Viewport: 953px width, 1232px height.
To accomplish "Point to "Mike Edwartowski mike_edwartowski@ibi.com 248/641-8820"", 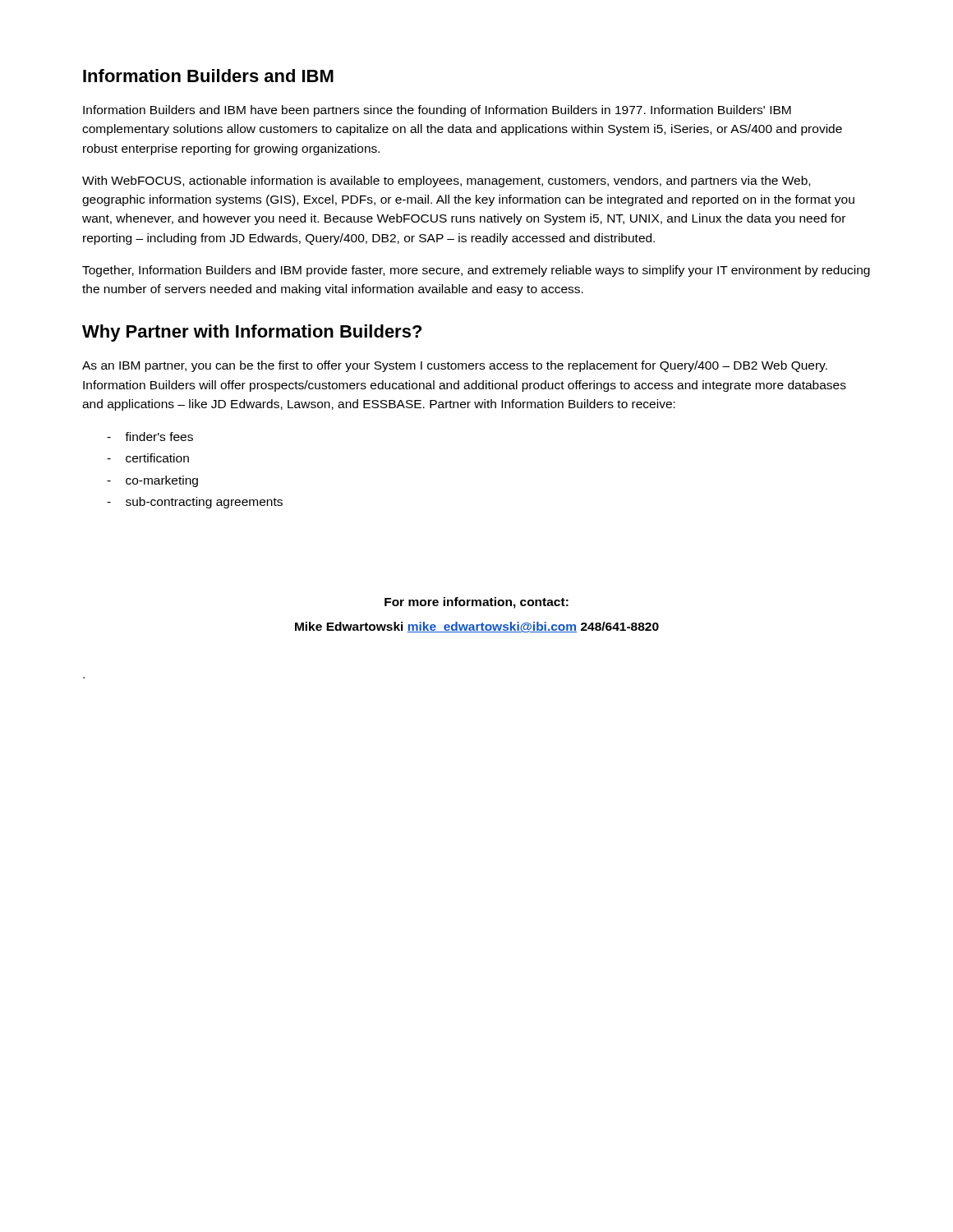I will tap(476, 627).
